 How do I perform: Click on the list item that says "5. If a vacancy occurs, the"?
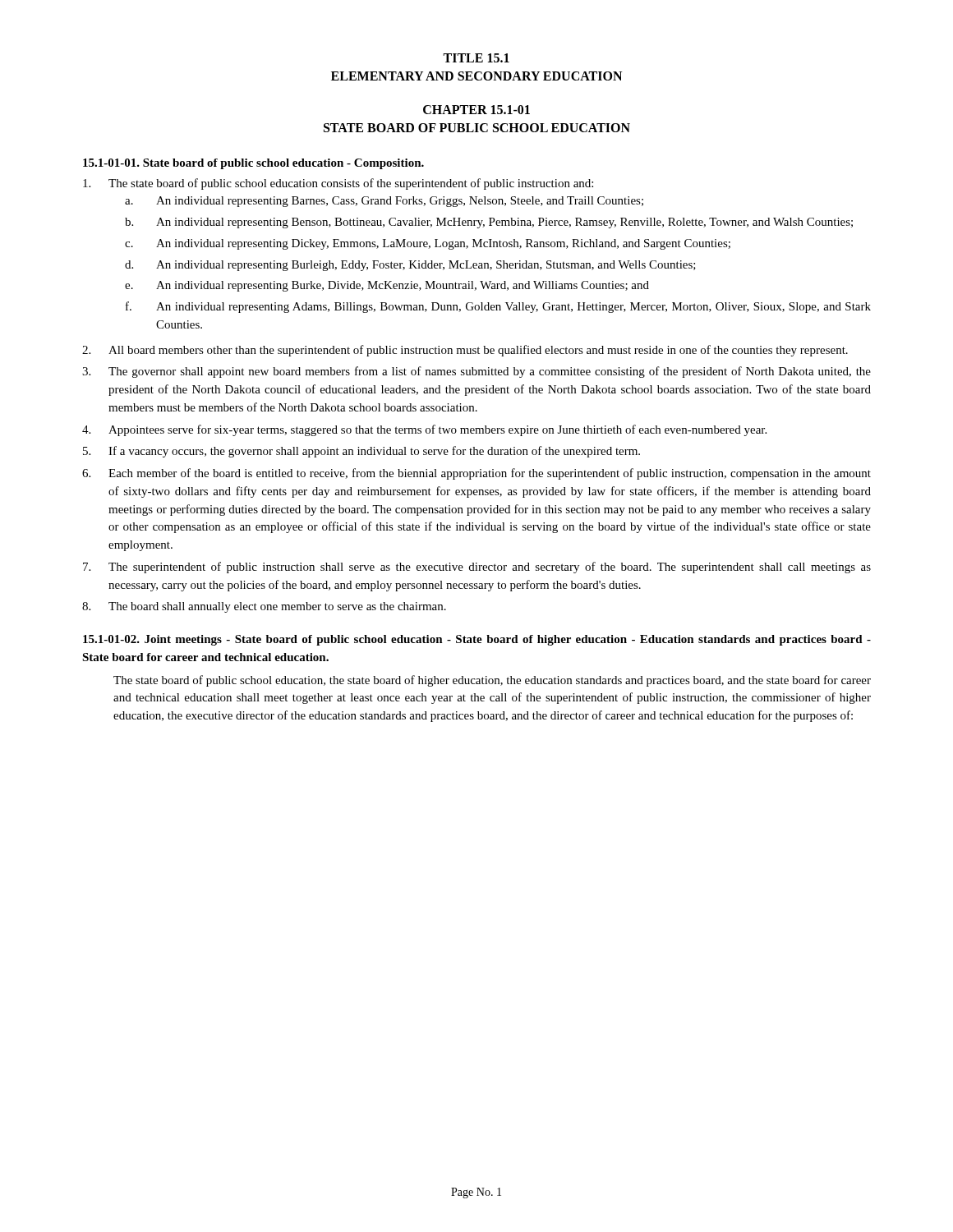476,452
